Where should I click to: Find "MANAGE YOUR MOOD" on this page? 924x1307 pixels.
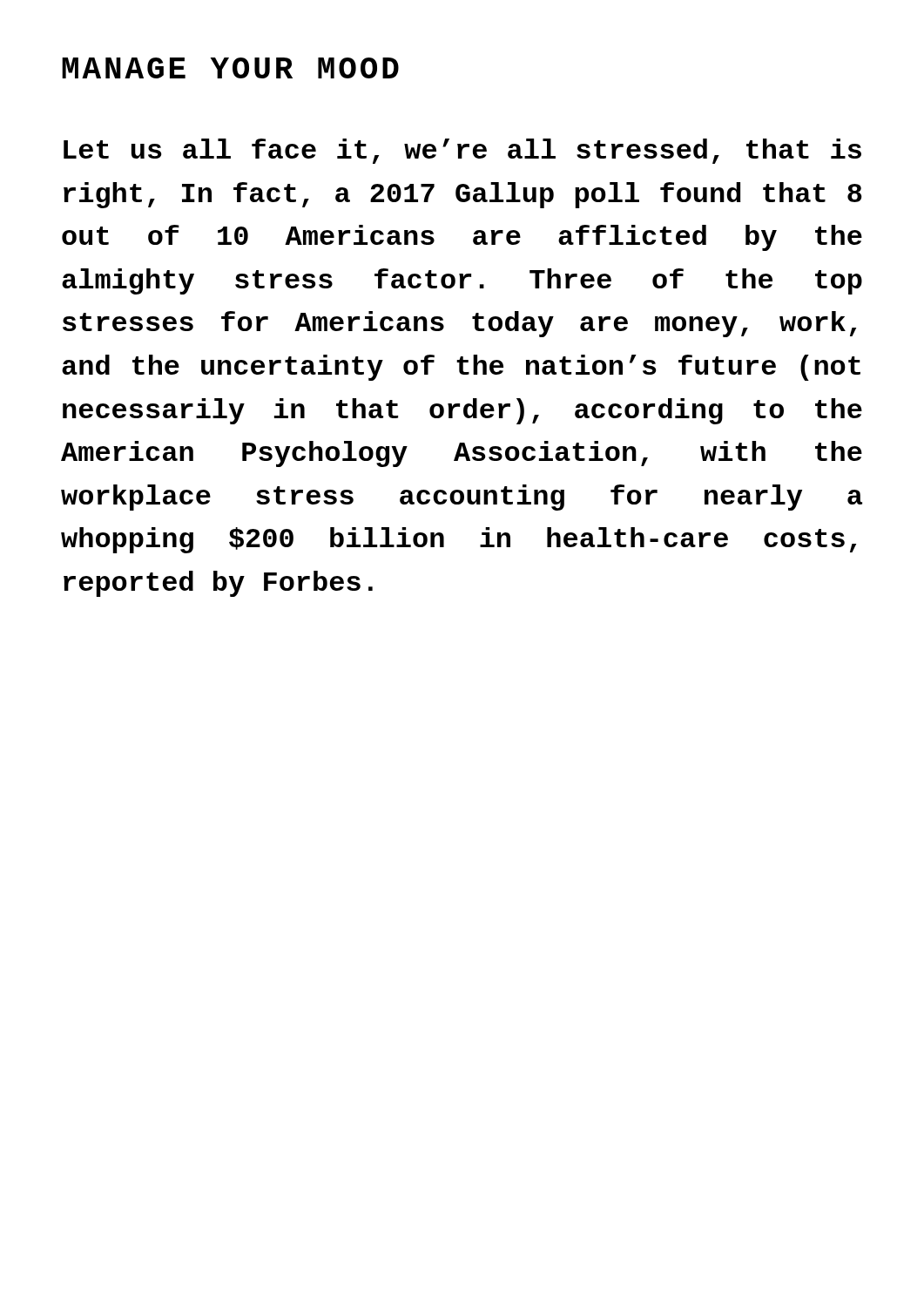click(x=232, y=70)
